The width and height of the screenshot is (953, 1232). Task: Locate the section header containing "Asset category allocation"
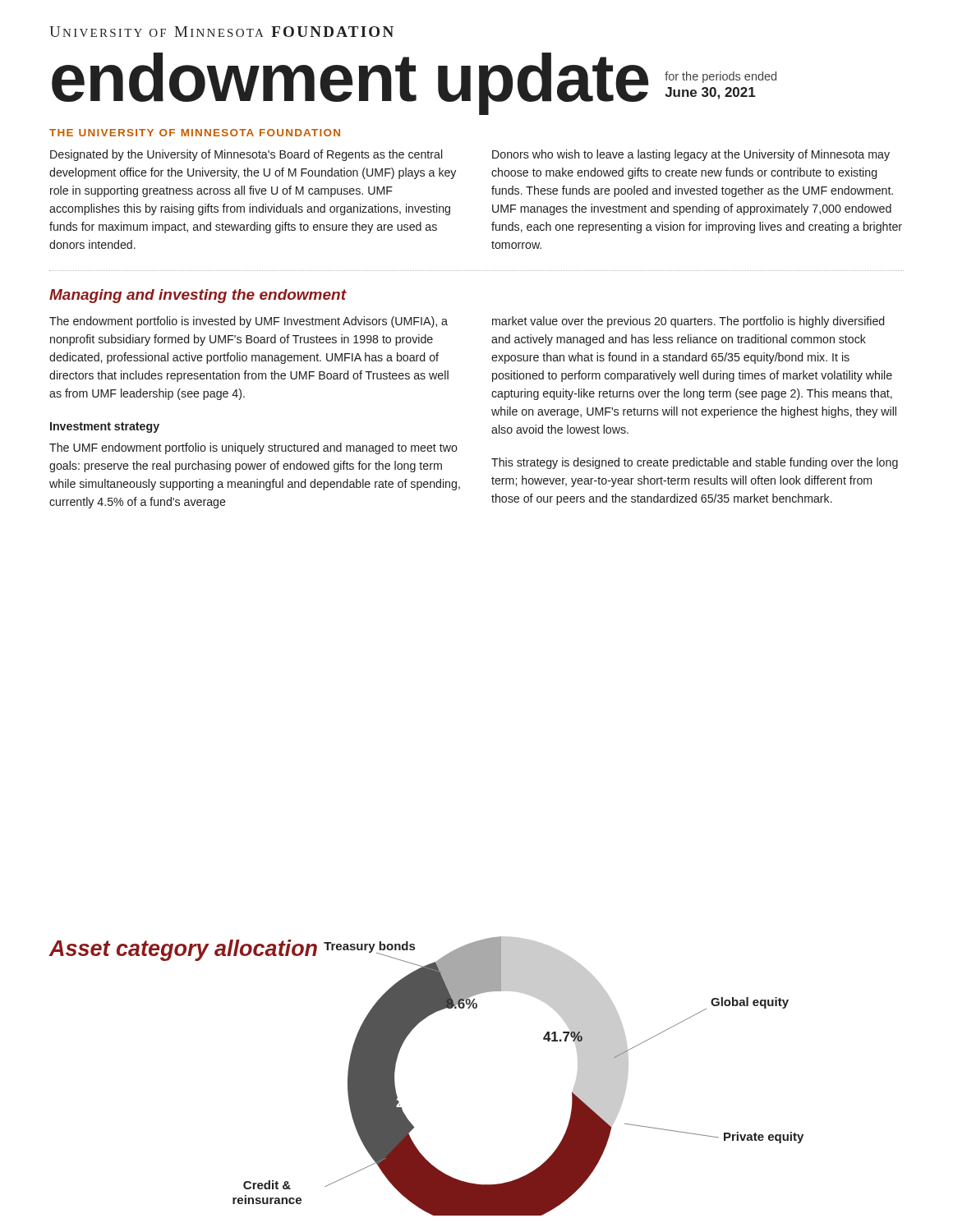(x=184, y=949)
